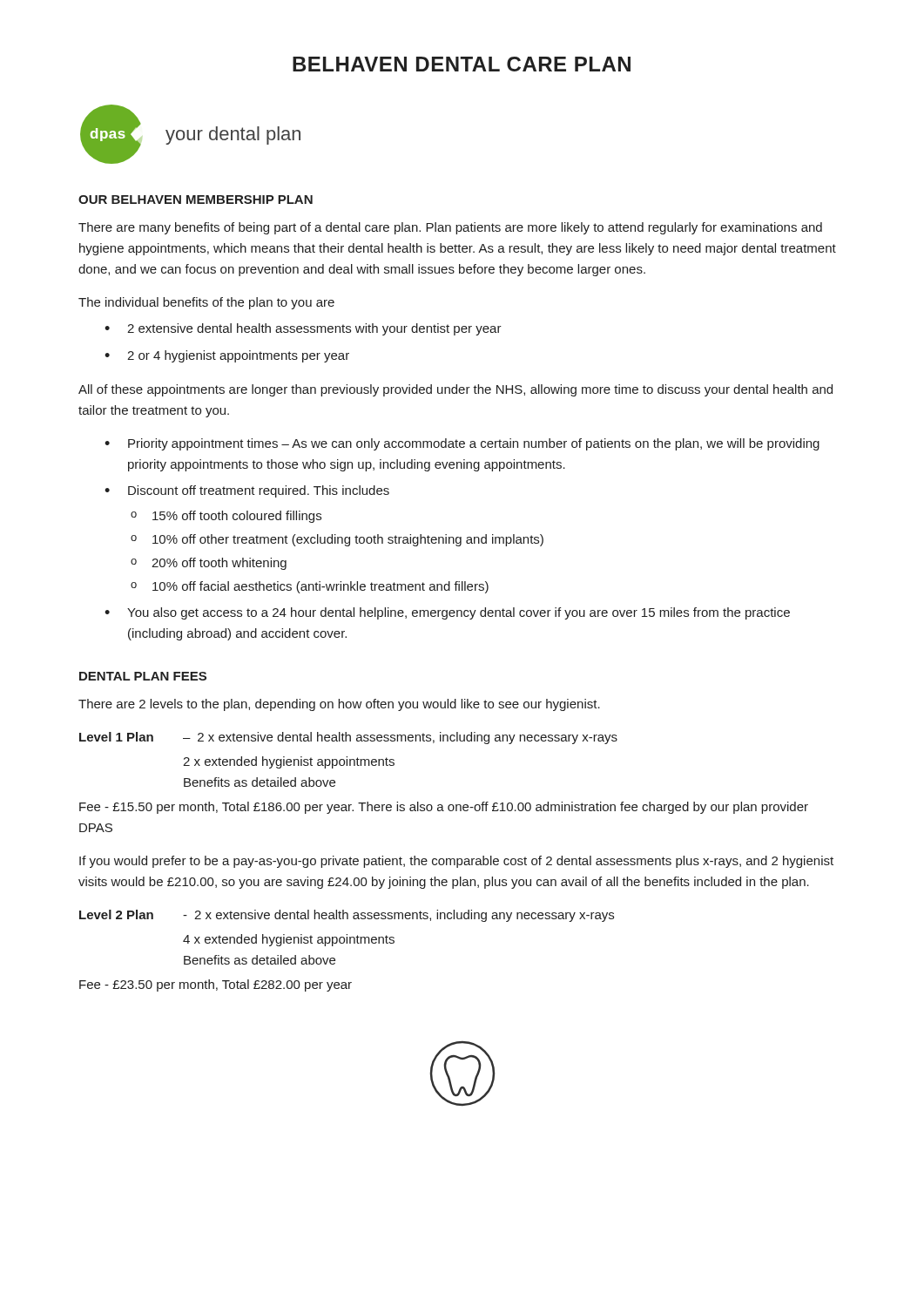Point to the passage starting "DENTAL PLAN FEES"
This screenshot has height=1307, width=924.
click(143, 675)
